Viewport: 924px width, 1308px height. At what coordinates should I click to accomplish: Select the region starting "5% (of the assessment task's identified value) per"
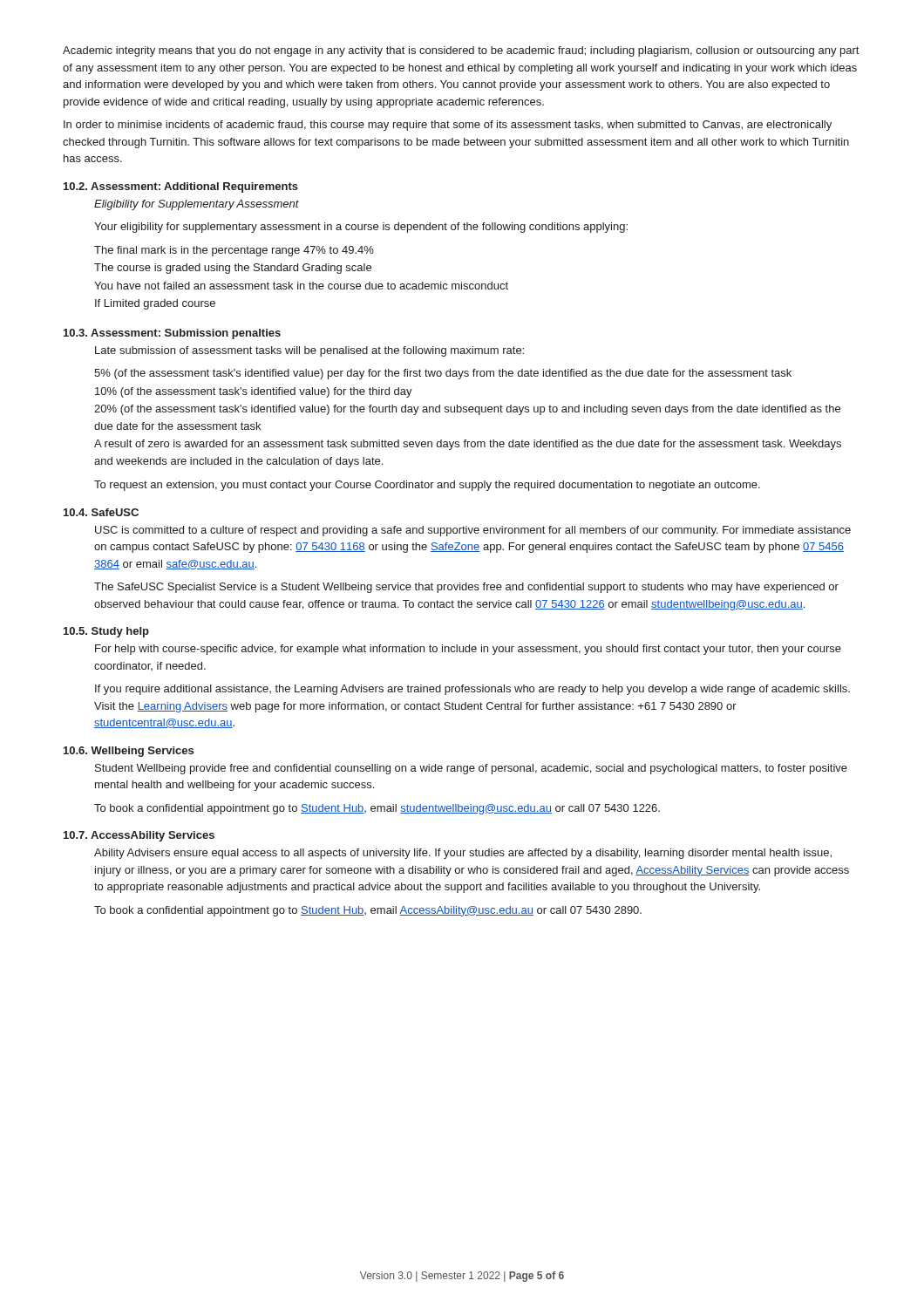[443, 373]
